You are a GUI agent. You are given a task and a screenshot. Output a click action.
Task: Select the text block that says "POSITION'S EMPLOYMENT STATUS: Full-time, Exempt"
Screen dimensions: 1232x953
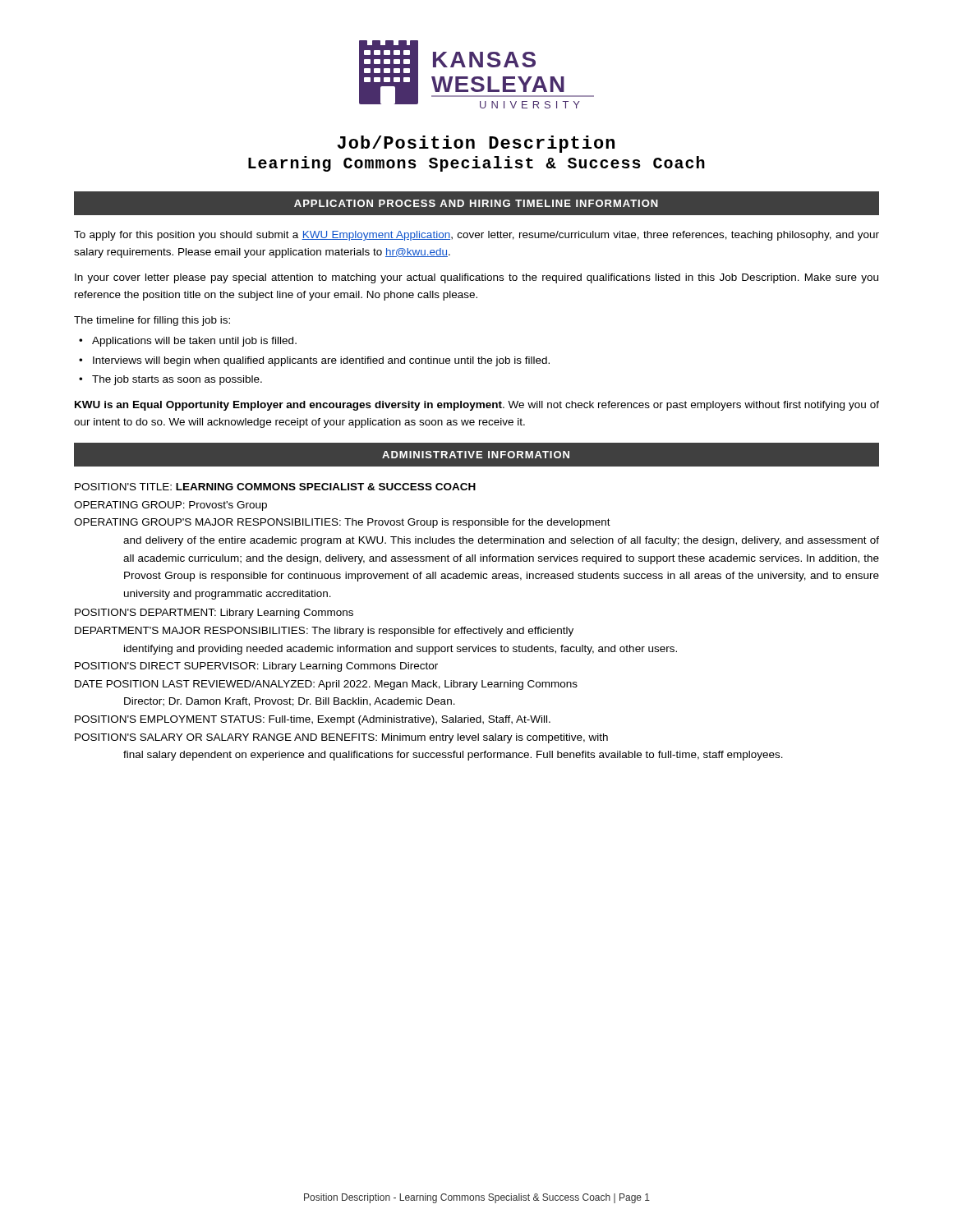tap(312, 719)
